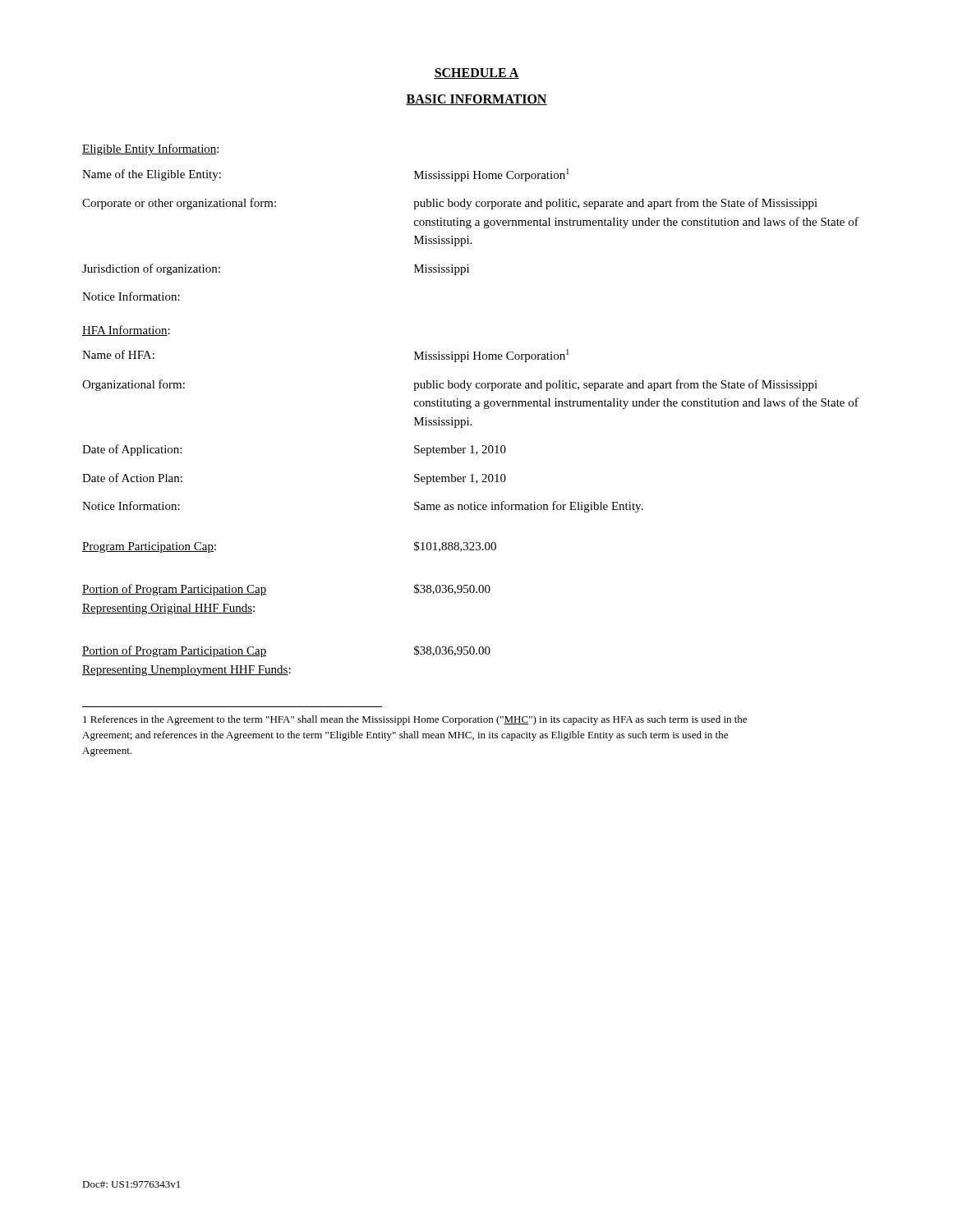Select the footnote containing "1 References in"
This screenshot has height=1232, width=953.
pyautogui.click(x=415, y=735)
